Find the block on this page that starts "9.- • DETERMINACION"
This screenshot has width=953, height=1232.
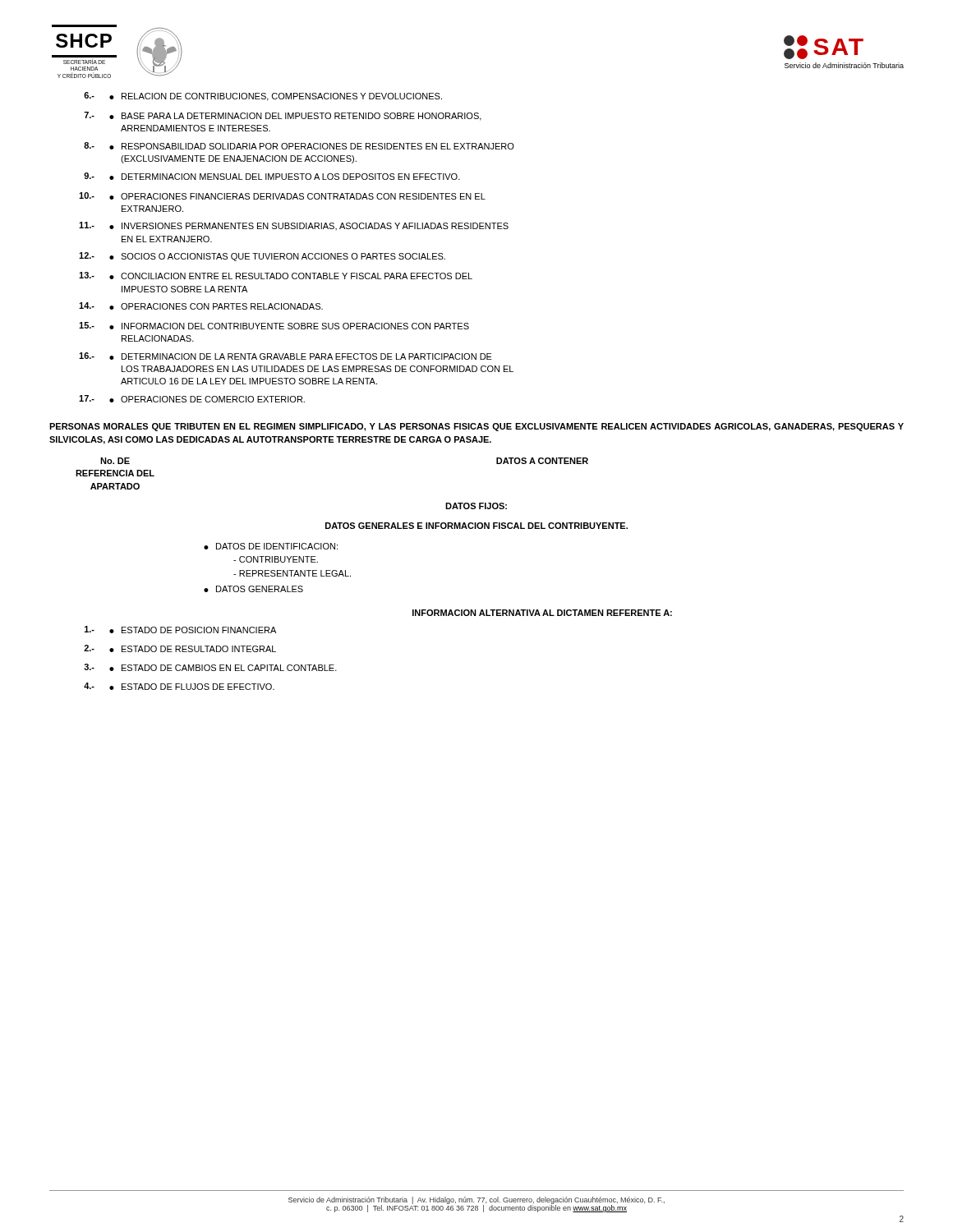point(272,176)
